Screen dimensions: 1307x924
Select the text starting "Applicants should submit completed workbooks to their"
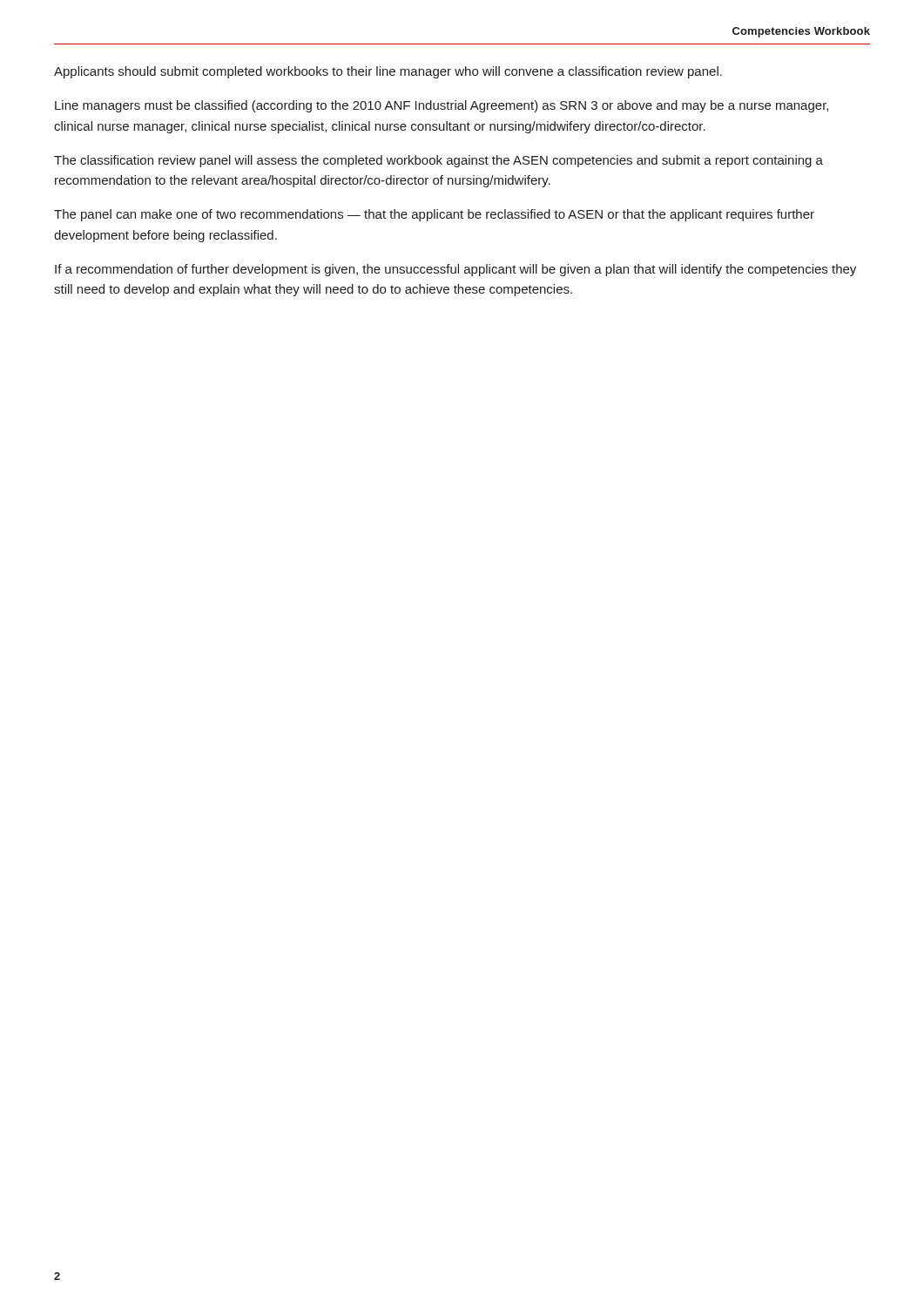coord(388,71)
